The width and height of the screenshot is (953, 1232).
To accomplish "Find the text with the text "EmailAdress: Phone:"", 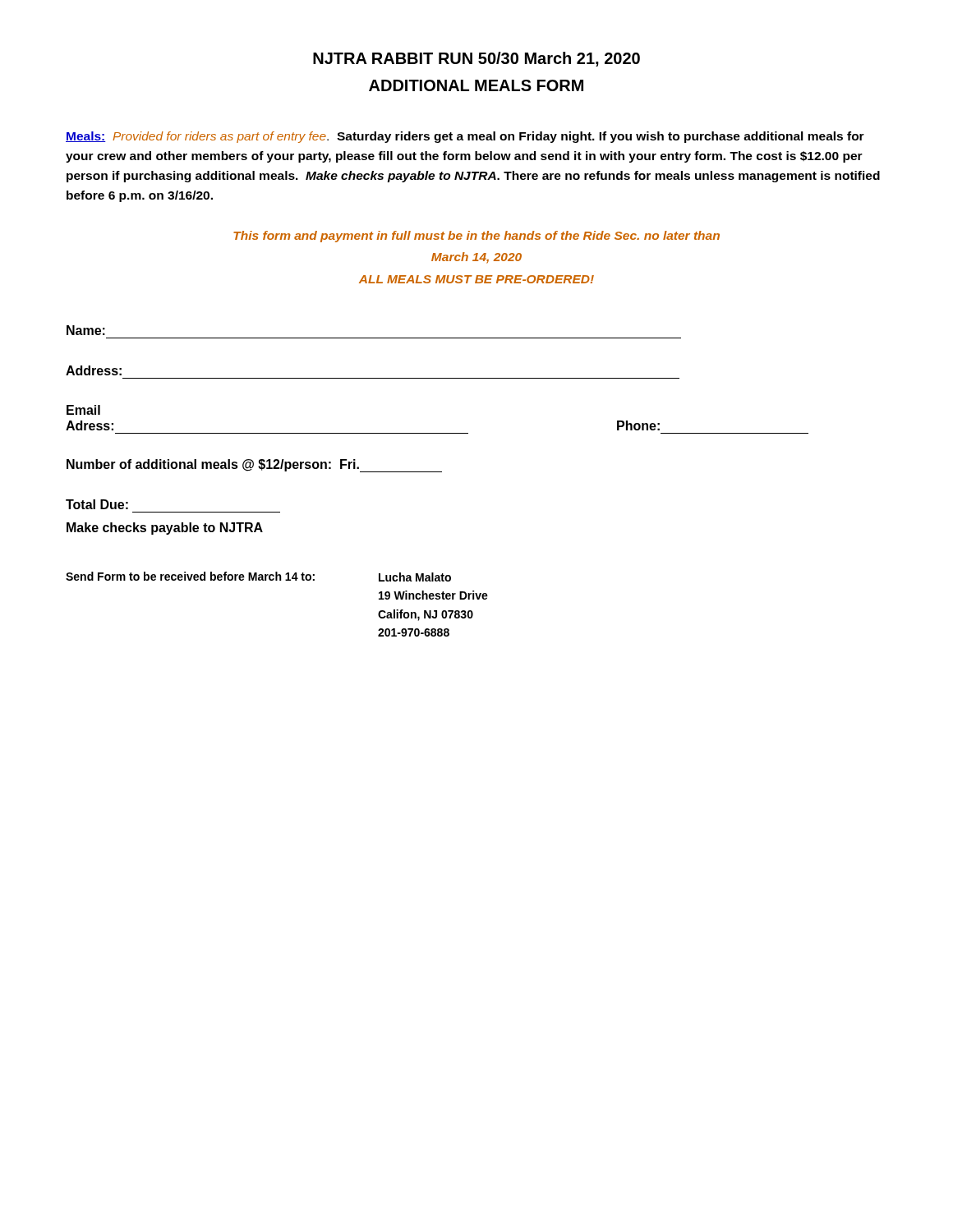I will click(83, 410).
